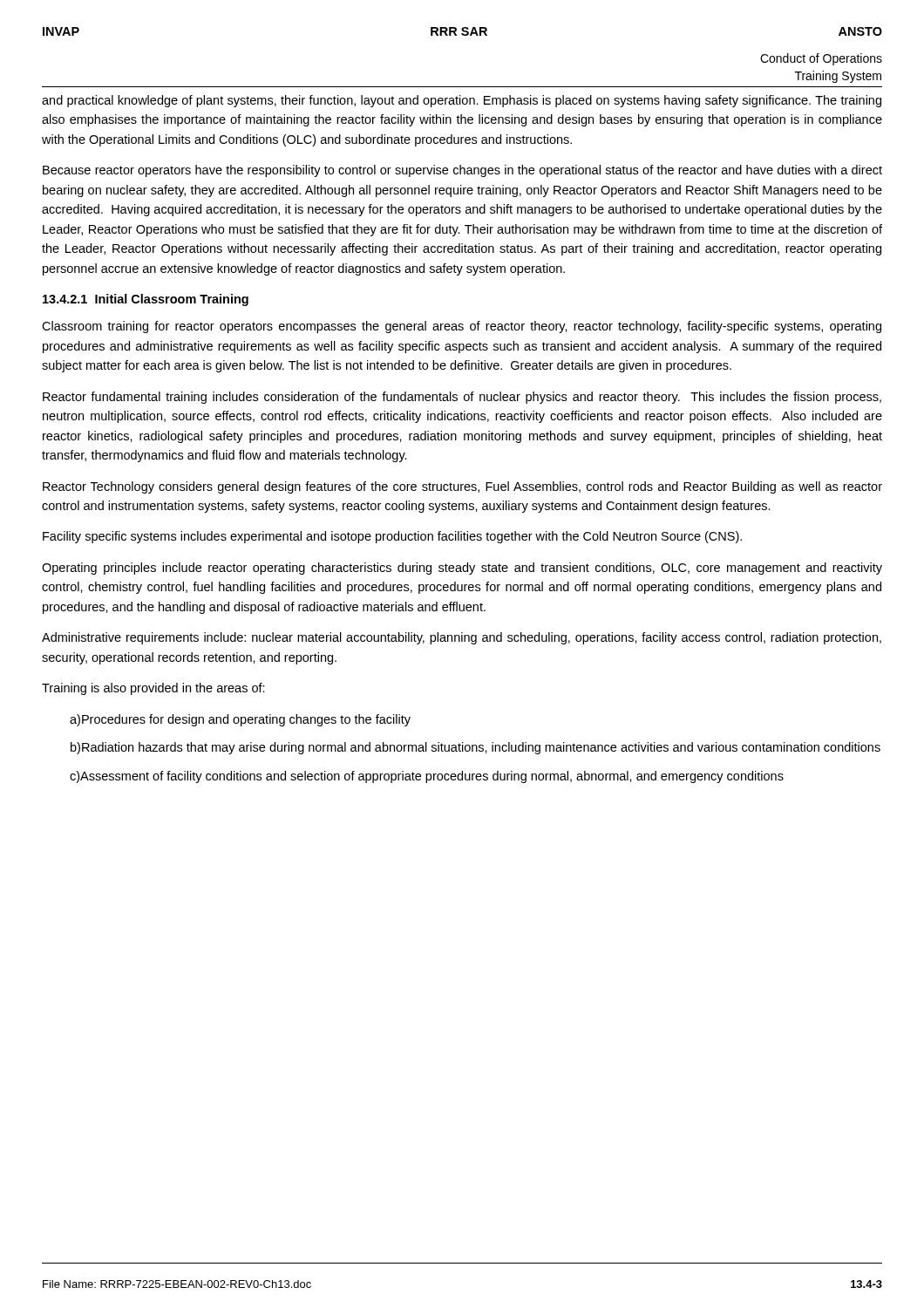Locate the block of text that opens with "Because reactor operators"

pos(462,220)
